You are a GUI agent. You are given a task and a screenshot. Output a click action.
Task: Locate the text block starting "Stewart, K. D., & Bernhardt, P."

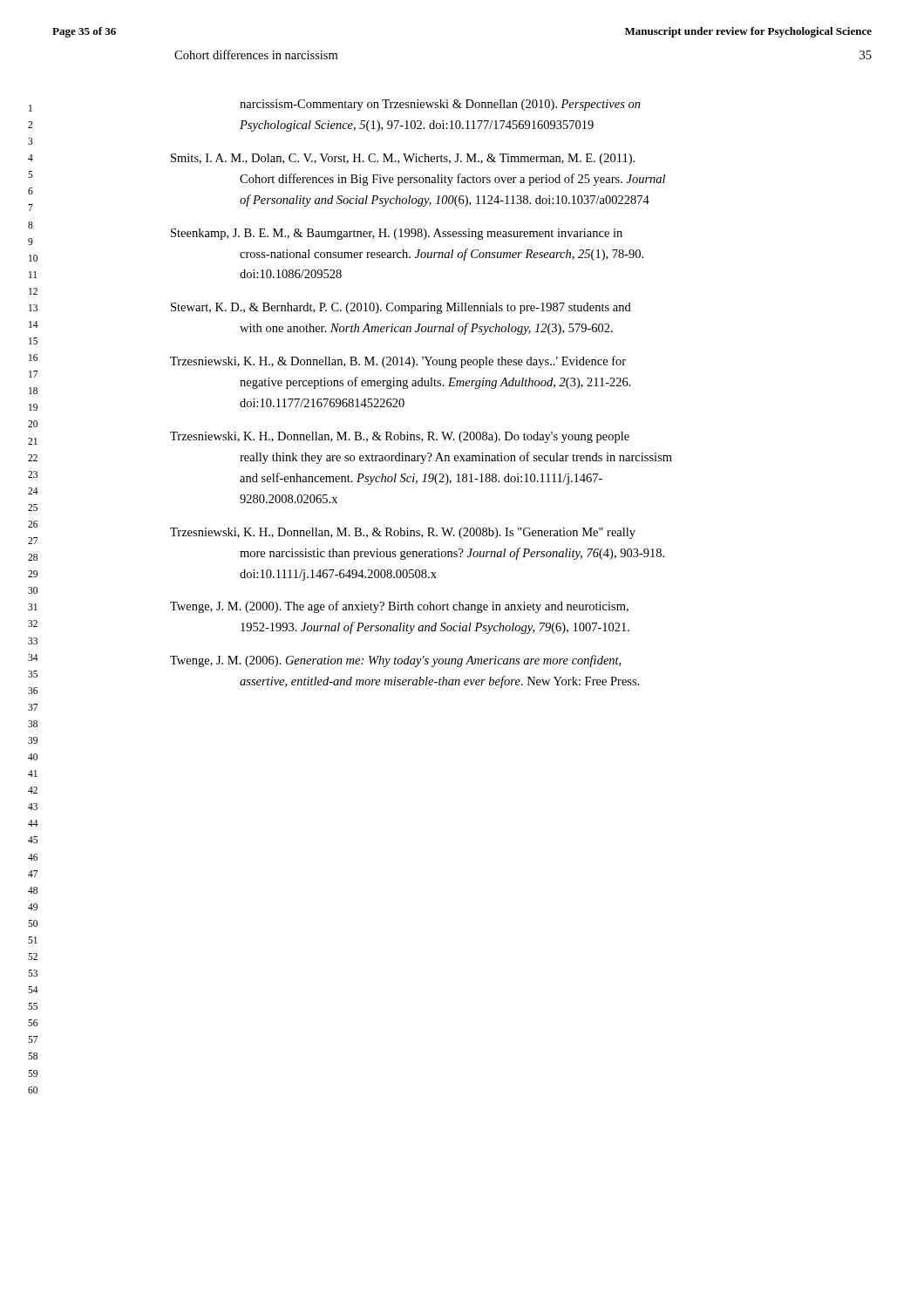[523, 319]
